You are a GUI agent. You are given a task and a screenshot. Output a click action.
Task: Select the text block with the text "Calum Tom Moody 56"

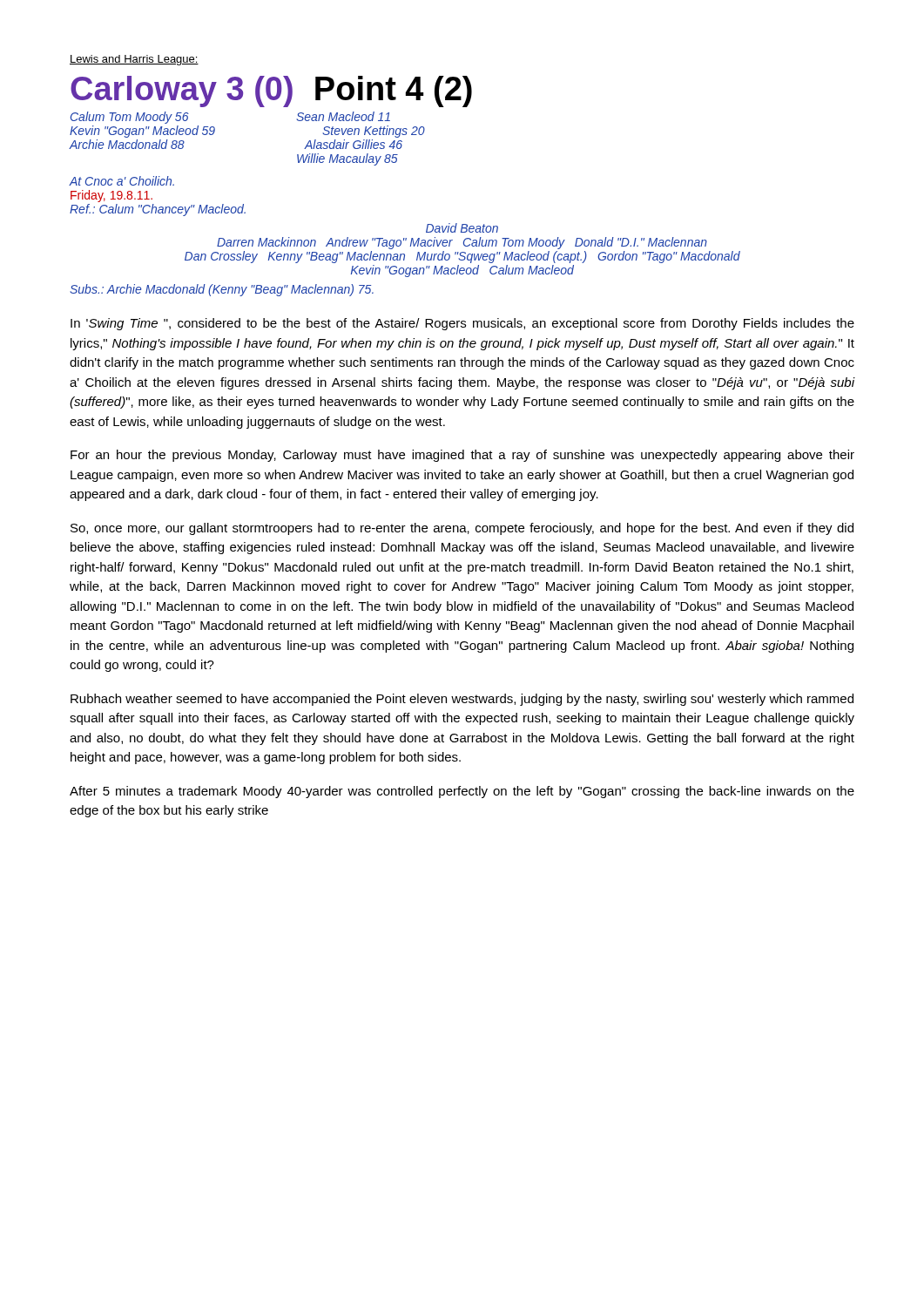127,117
